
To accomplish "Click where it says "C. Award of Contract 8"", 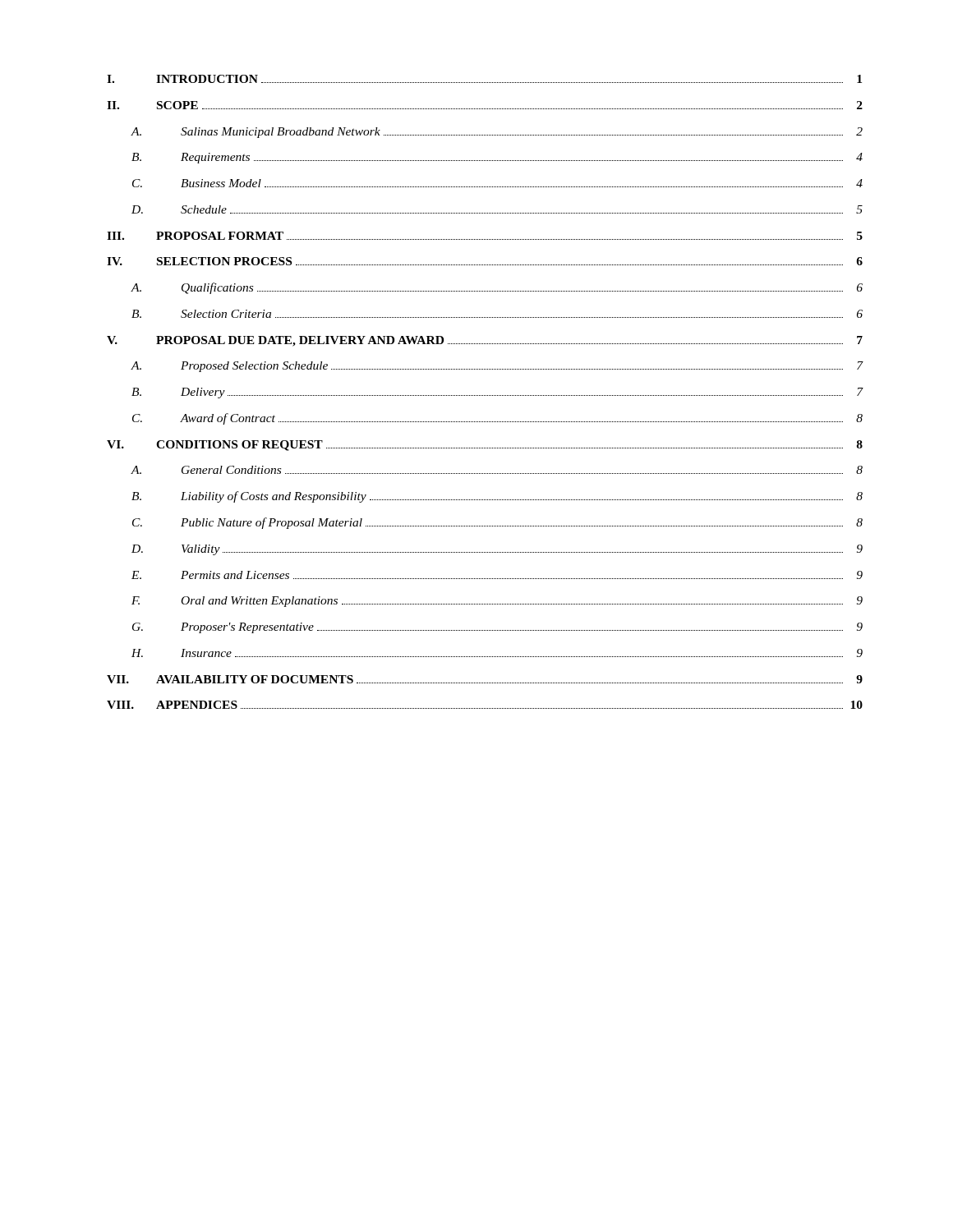I will point(485,418).
